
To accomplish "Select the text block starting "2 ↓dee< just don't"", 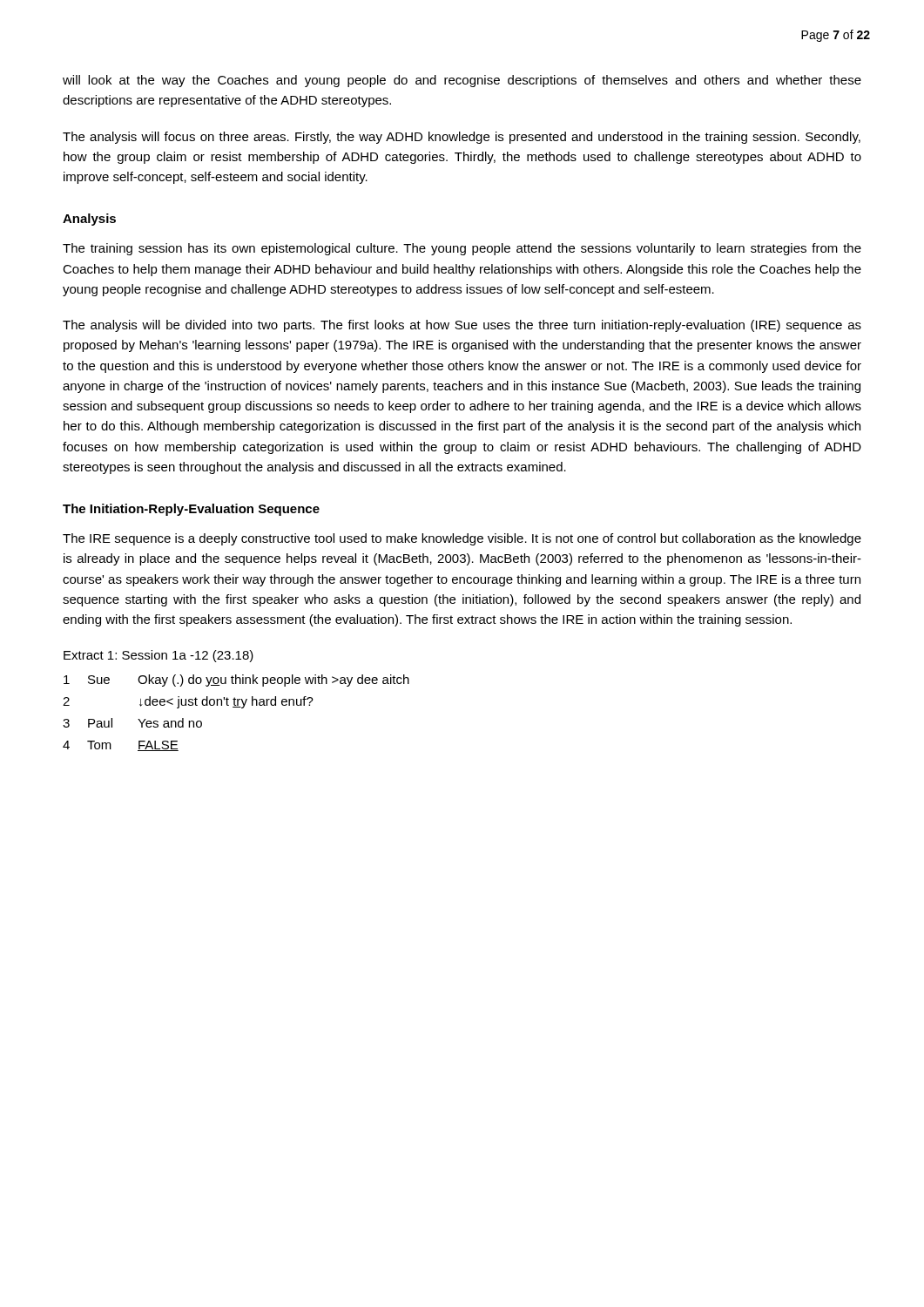I will (x=188, y=702).
